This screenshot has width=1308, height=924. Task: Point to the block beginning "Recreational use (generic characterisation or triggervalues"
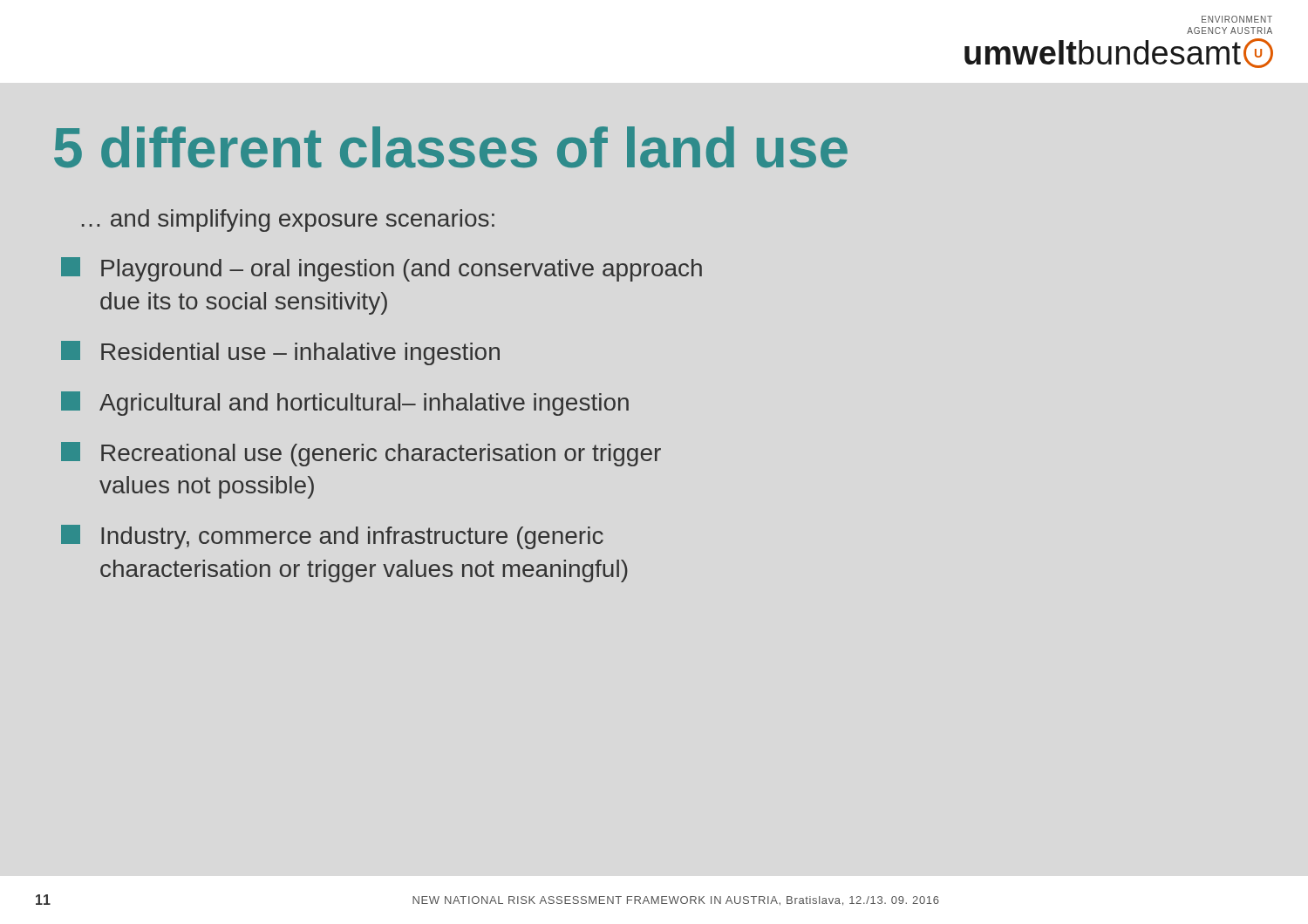[x=361, y=469]
